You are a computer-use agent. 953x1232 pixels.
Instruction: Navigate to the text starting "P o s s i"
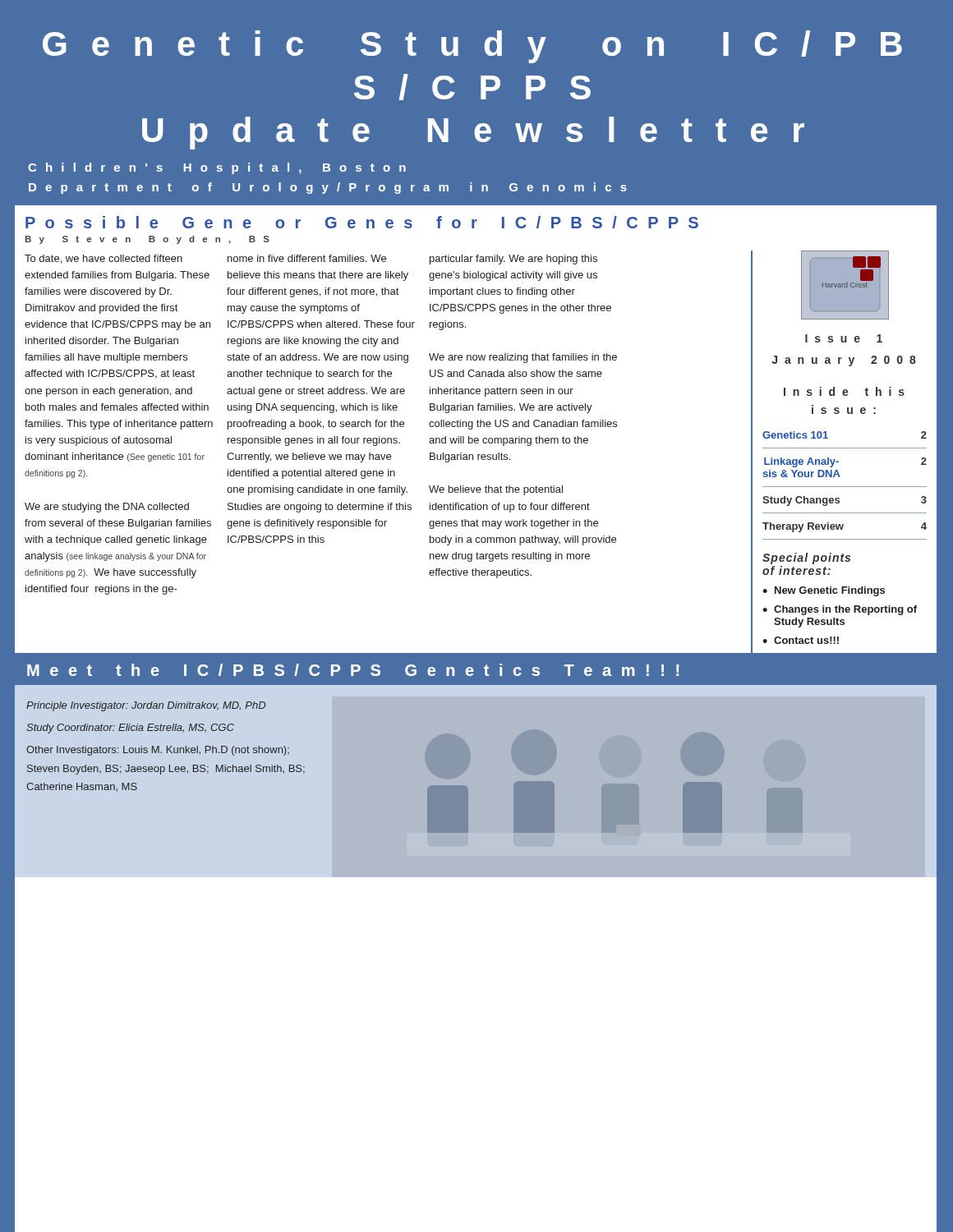coord(363,222)
